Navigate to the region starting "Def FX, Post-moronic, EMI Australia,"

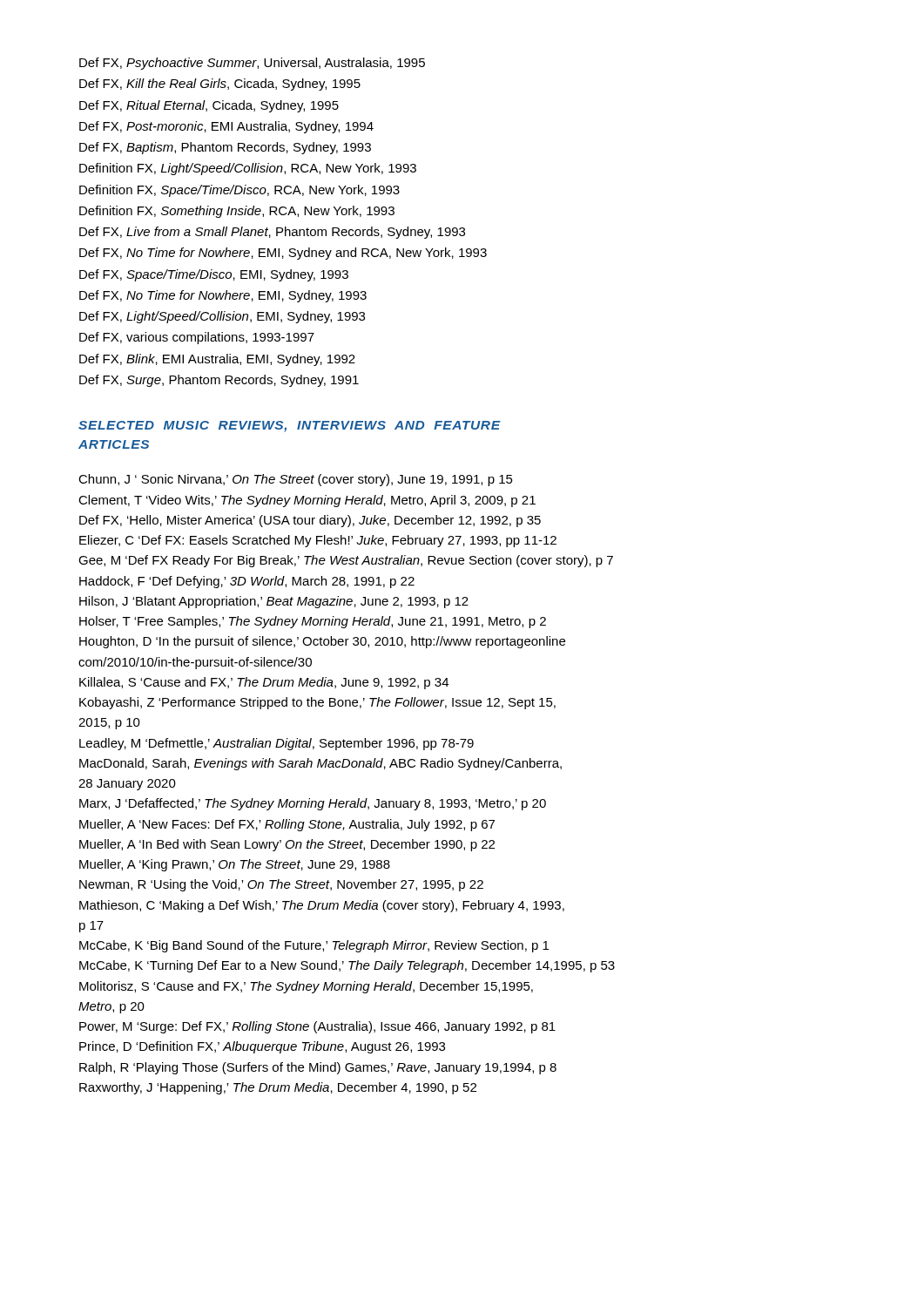tap(226, 126)
